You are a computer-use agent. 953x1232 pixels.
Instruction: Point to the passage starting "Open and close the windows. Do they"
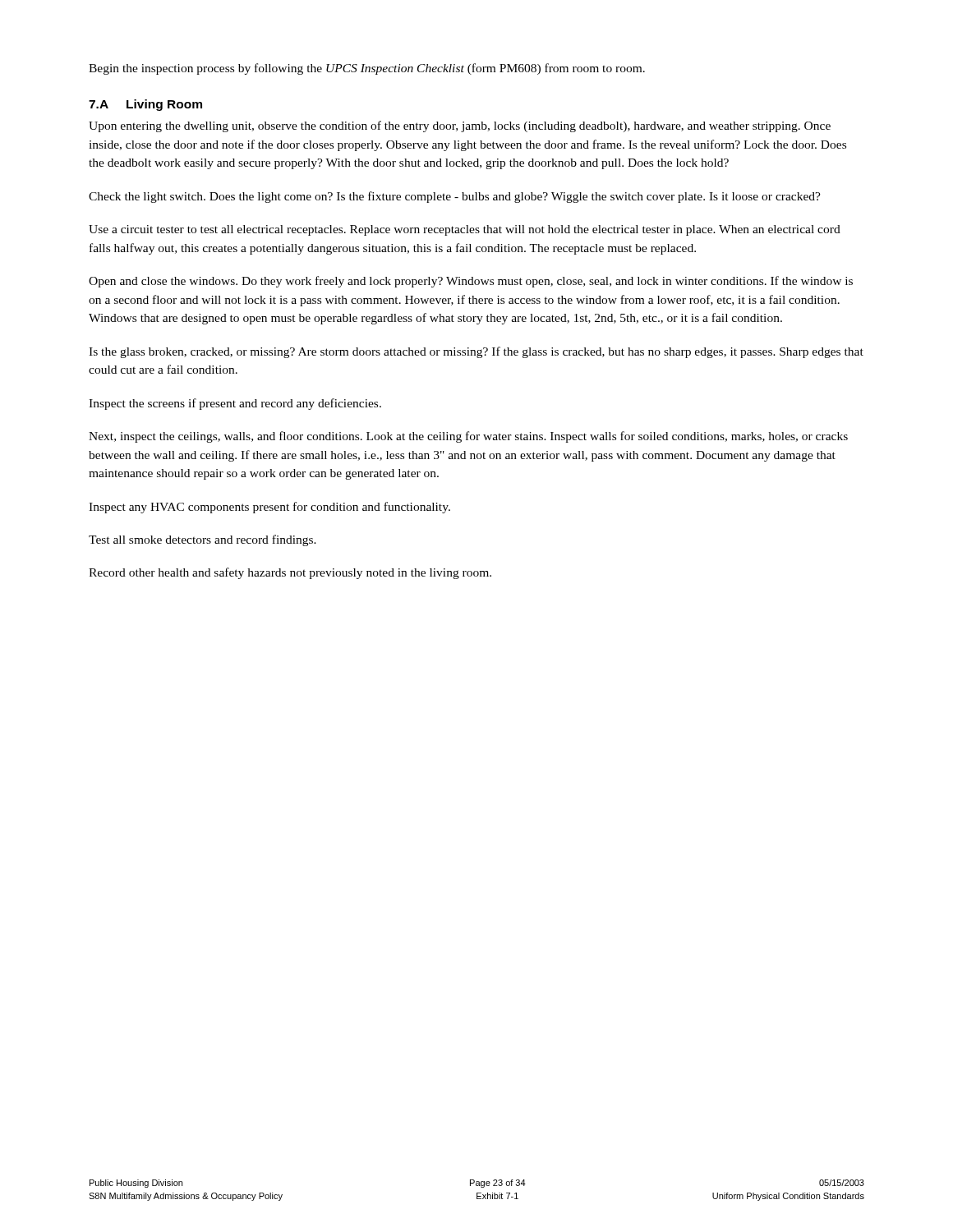pos(471,299)
